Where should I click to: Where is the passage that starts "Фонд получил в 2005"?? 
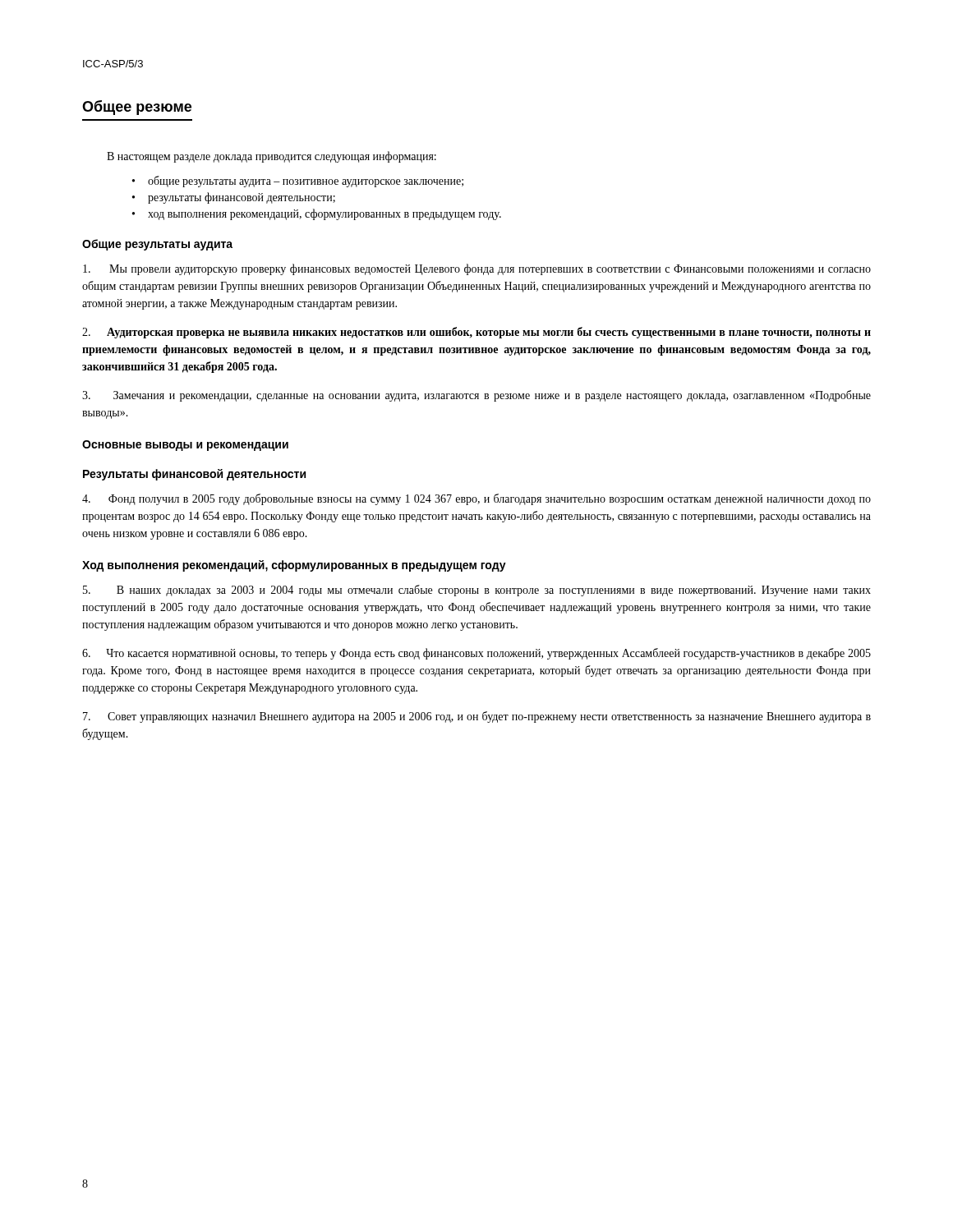click(x=476, y=516)
